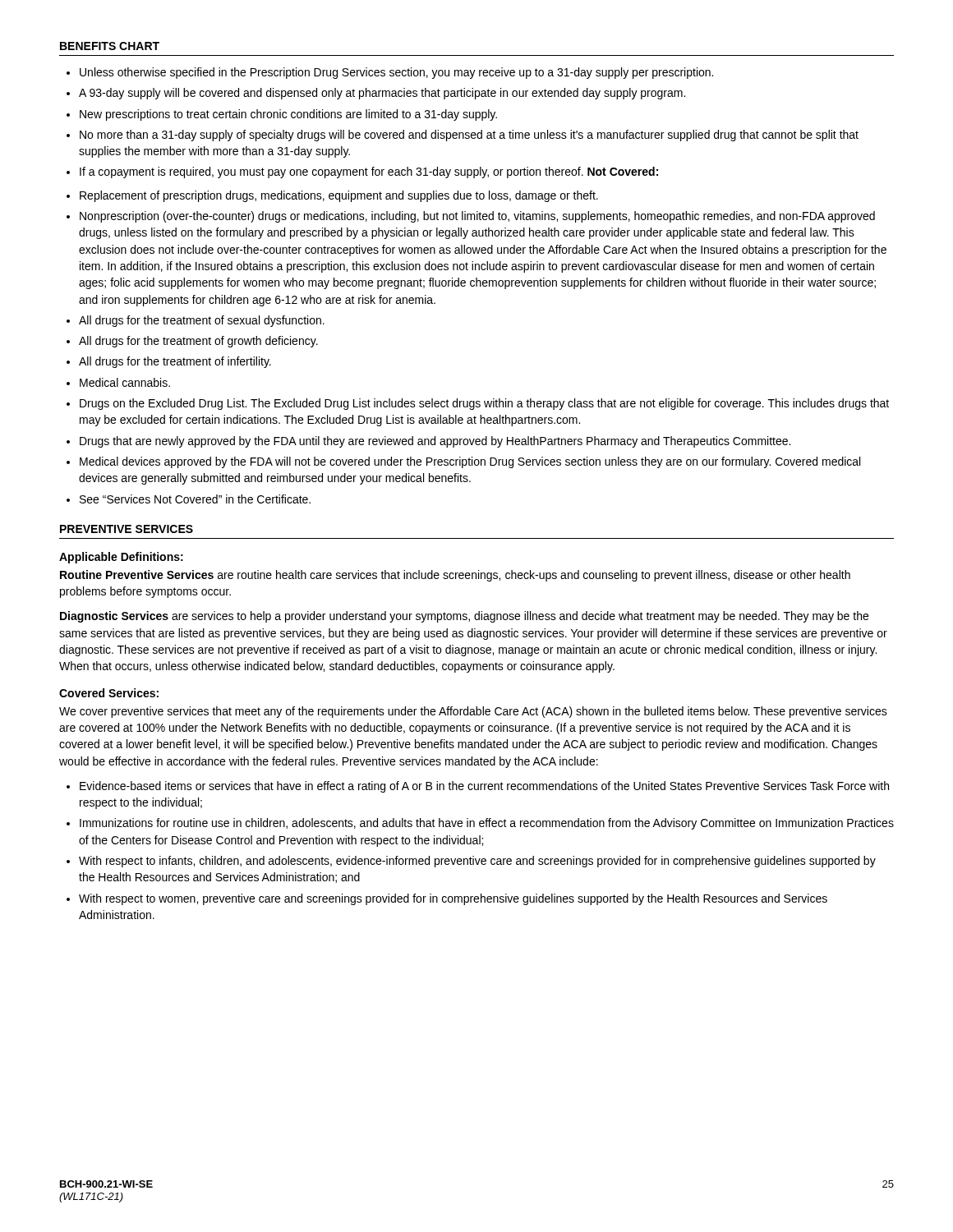Select the text starting "A 93-day supply will be"
This screenshot has height=1232, width=953.
pyautogui.click(x=383, y=93)
